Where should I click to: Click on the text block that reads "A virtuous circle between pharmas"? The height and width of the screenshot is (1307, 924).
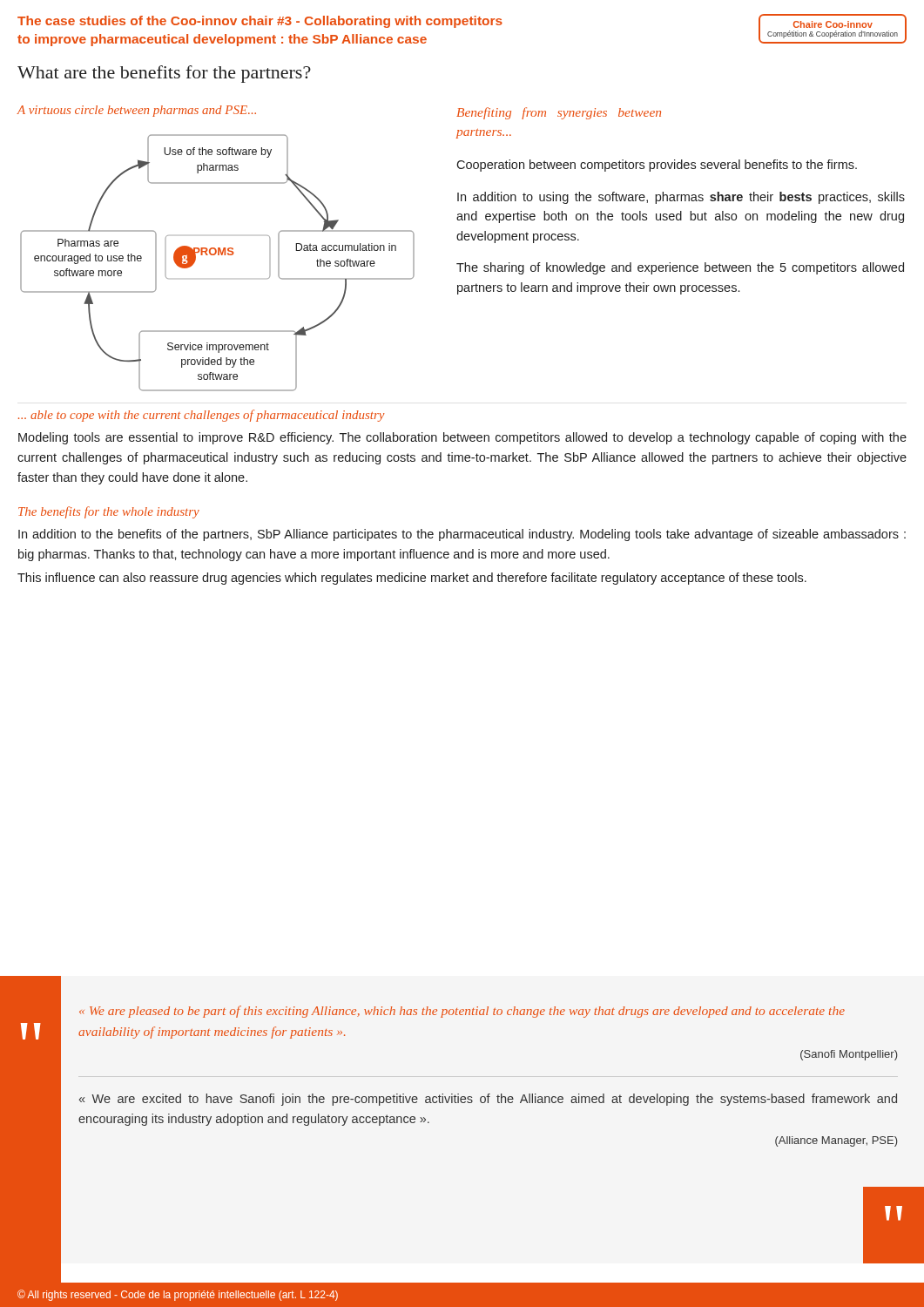[x=137, y=110]
